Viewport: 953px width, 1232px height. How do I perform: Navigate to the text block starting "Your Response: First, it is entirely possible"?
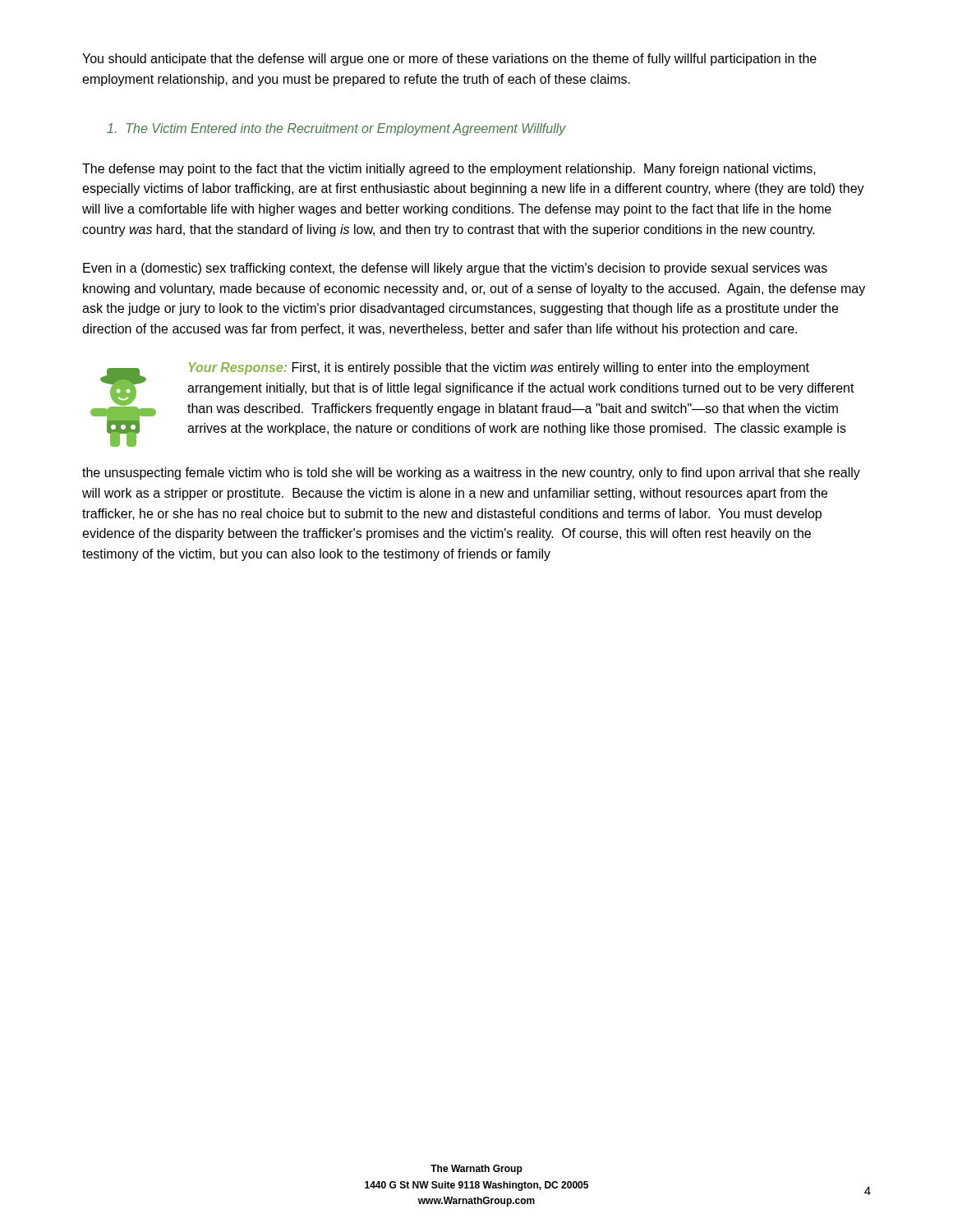[521, 398]
